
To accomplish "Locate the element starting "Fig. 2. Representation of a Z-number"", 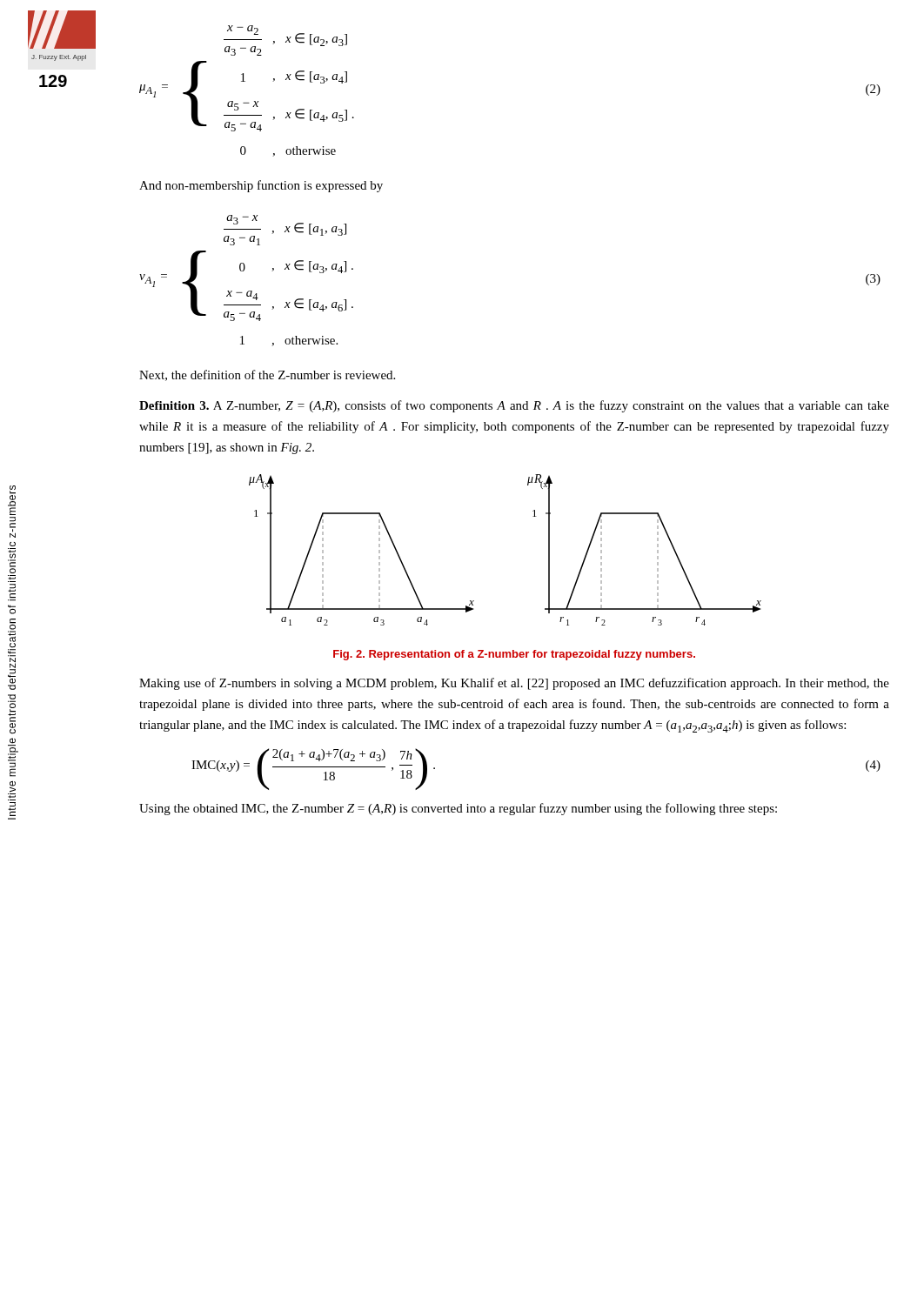I will click(x=514, y=654).
